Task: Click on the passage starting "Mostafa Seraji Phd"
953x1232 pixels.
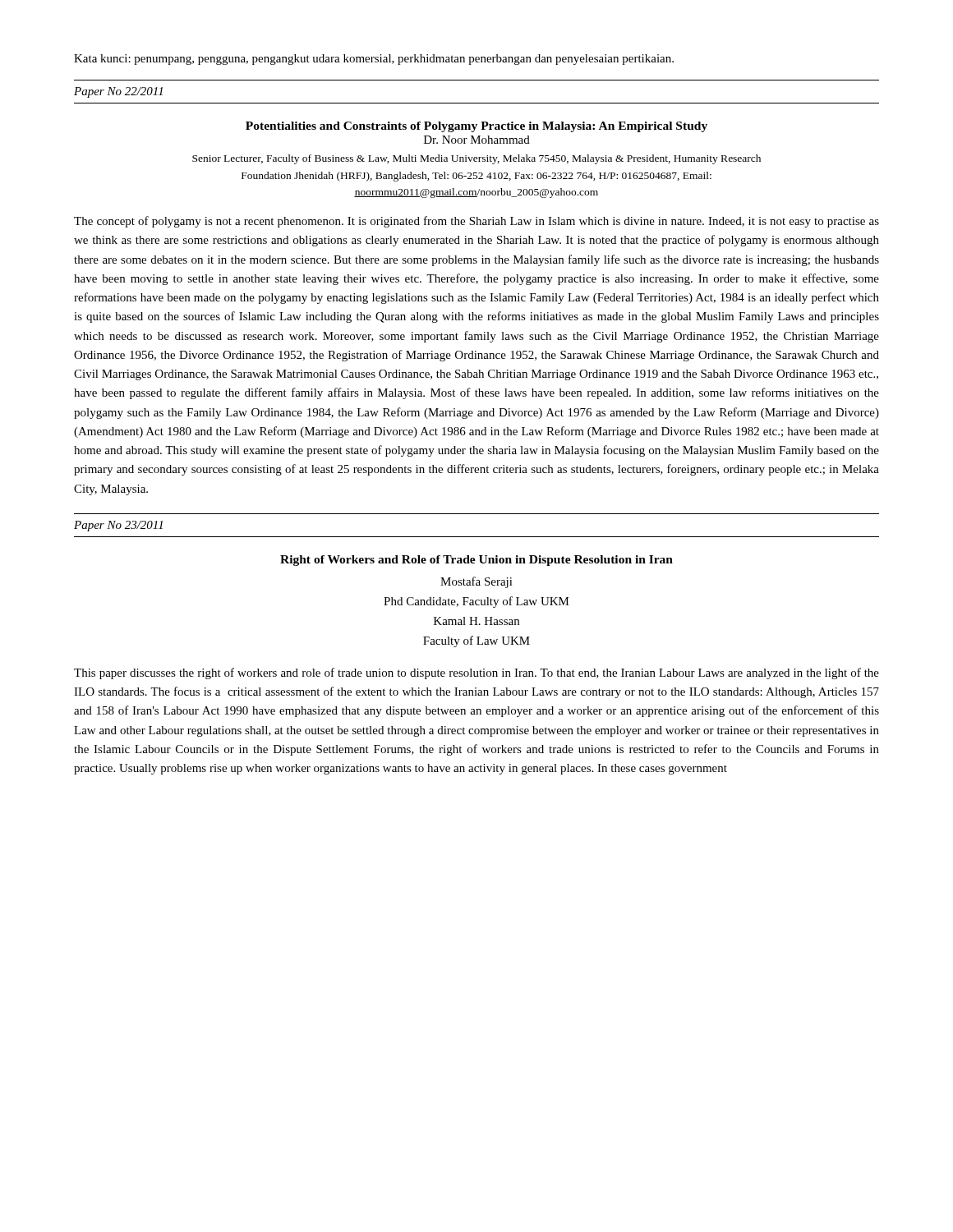Action: pyautogui.click(x=476, y=611)
